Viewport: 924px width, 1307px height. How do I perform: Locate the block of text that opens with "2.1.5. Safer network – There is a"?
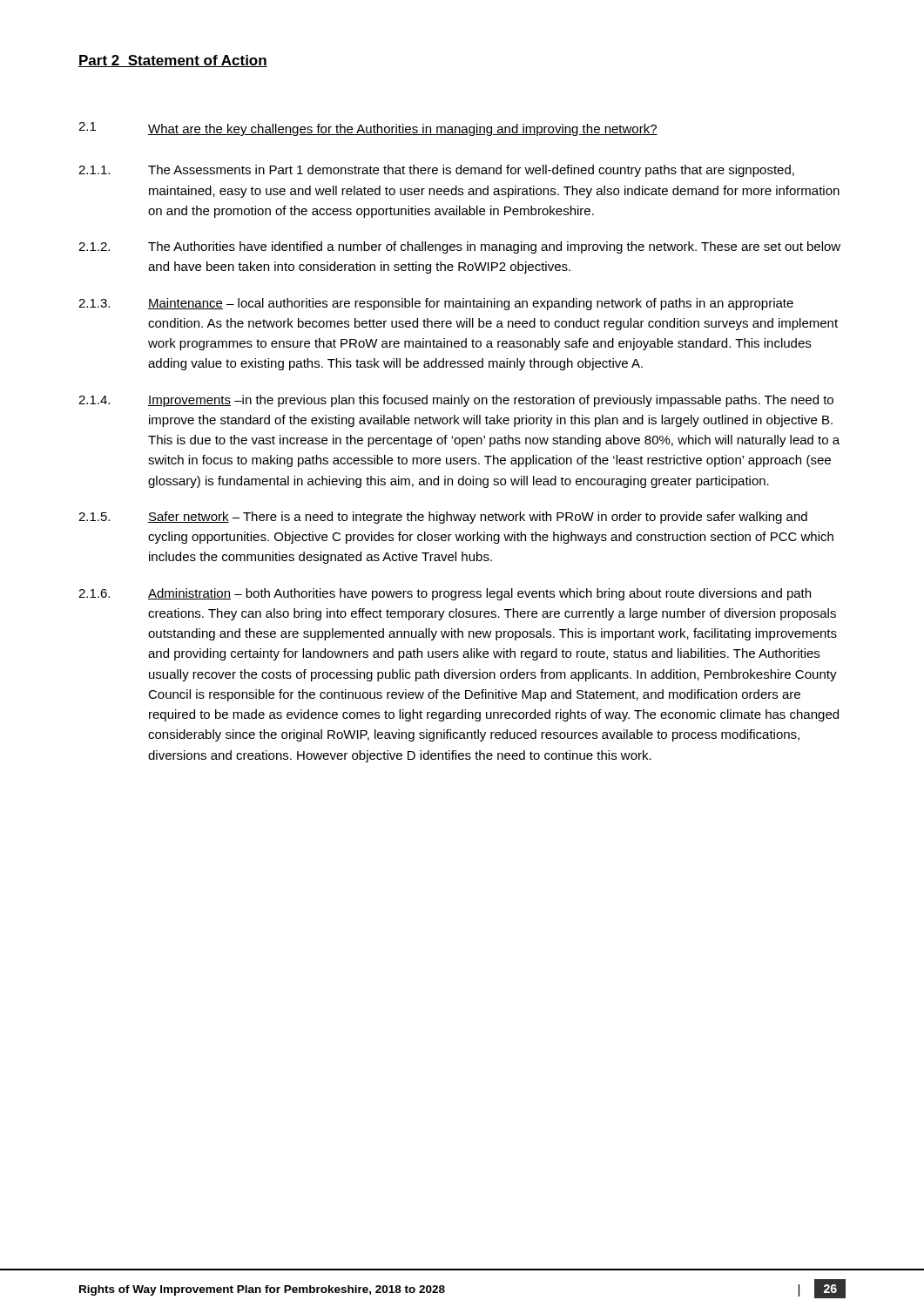[x=462, y=536]
